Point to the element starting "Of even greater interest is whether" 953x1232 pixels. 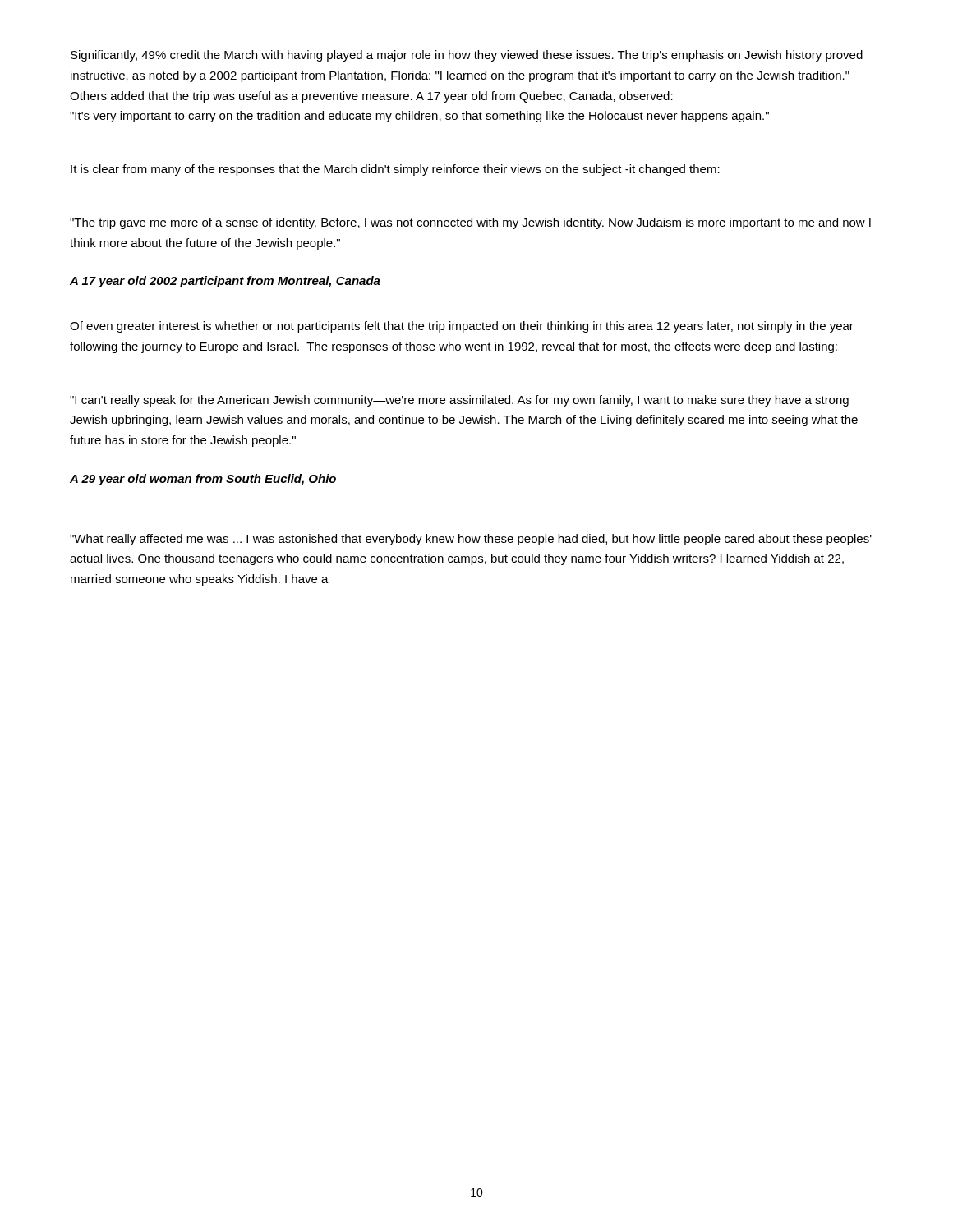[462, 336]
